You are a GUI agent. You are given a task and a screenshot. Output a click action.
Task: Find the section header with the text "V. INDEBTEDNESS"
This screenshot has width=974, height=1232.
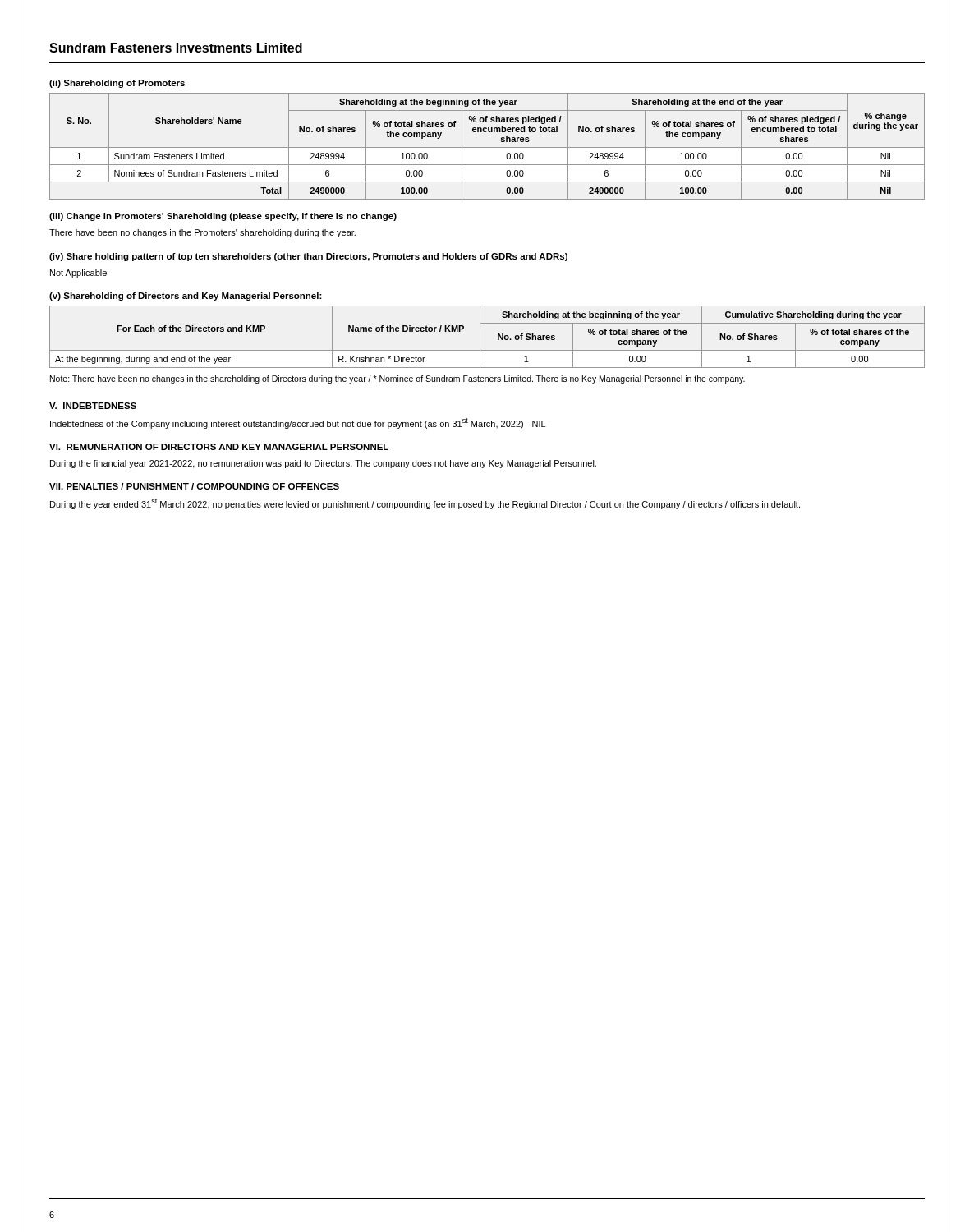[93, 406]
